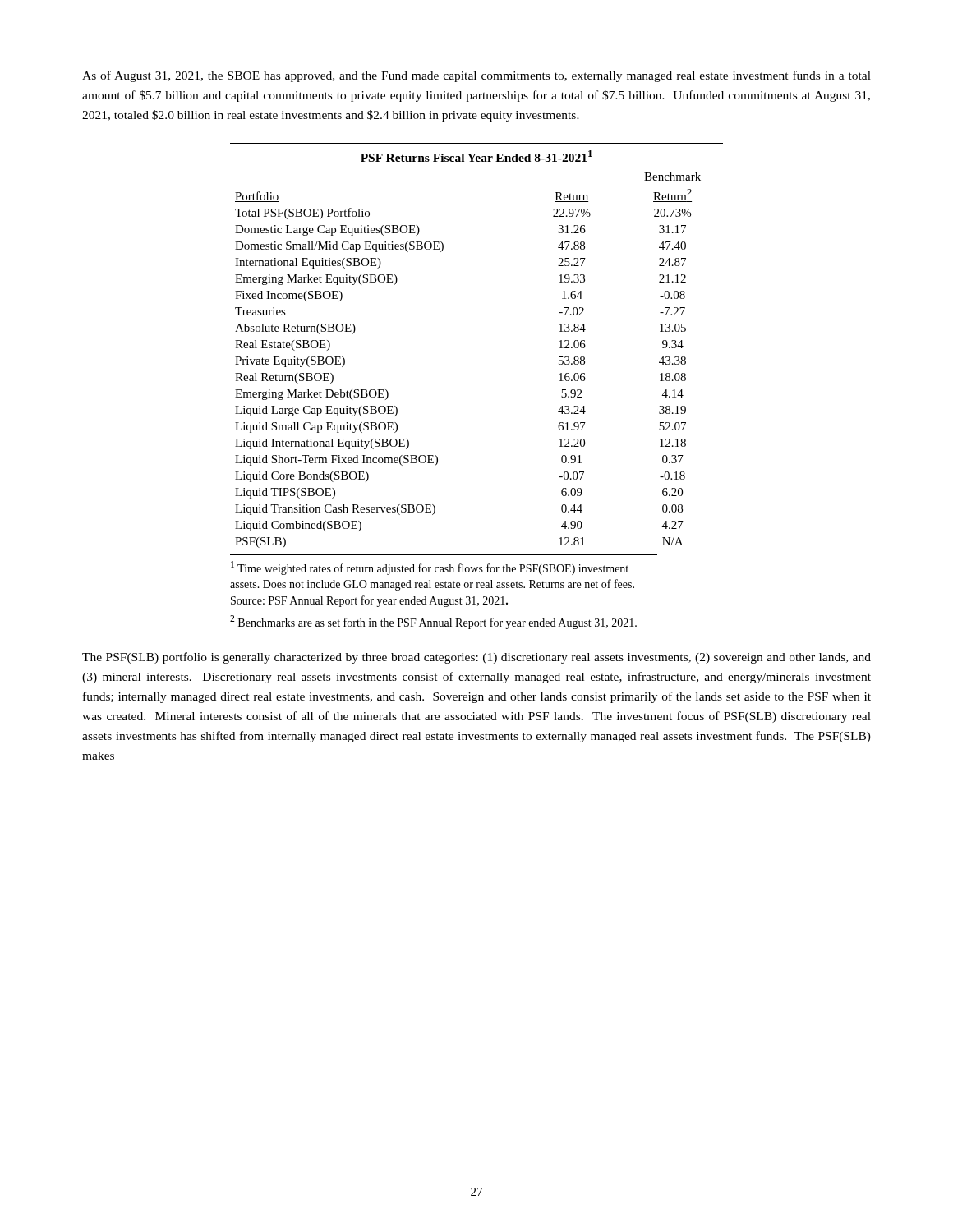Find the block starting "As of August"
This screenshot has height=1232, width=953.
tap(476, 95)
